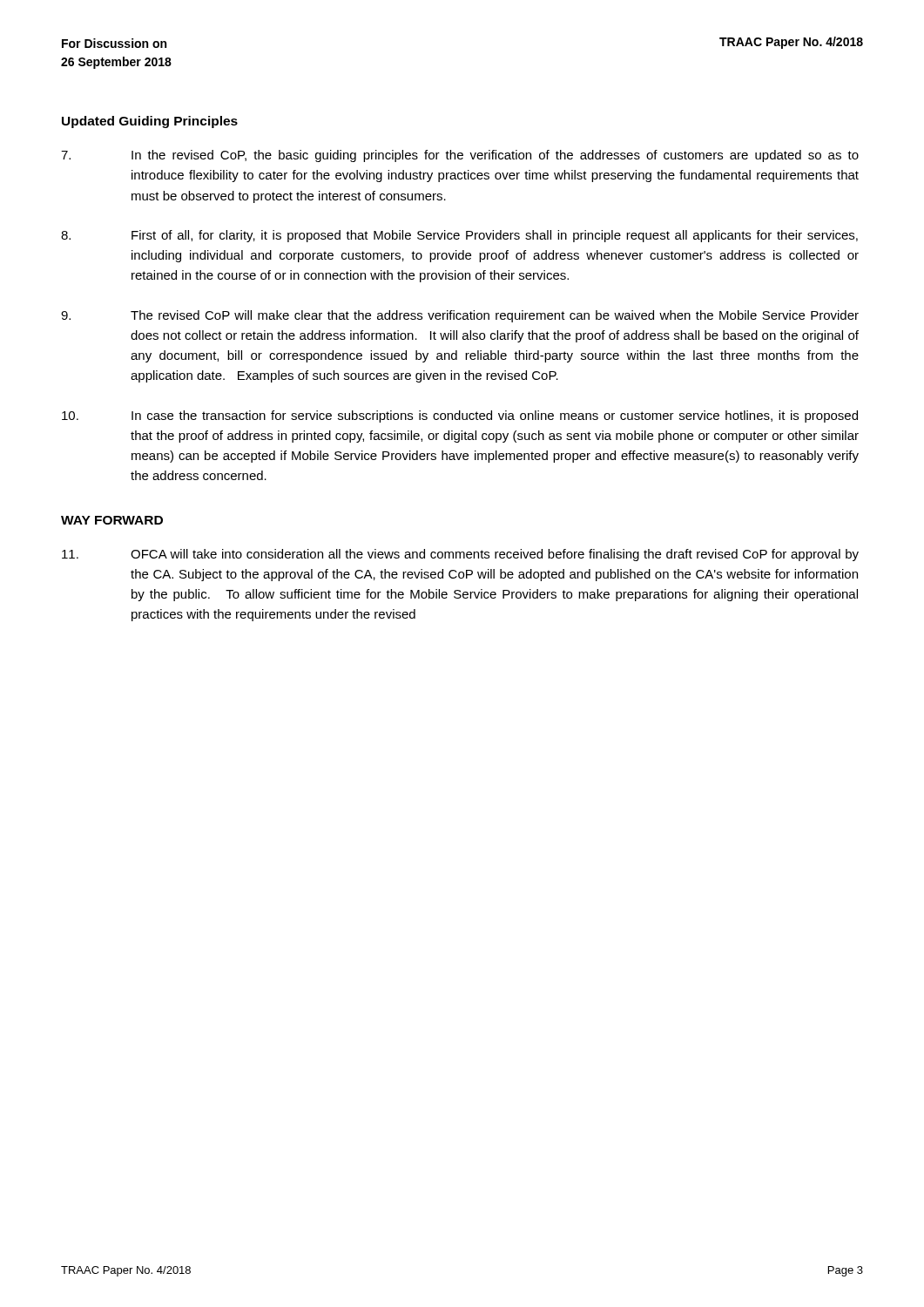924x1307 pixels.
Task: Locate the passage starting "In case the transaction for"
Action: pyautogui.click(x=460, y=445)
